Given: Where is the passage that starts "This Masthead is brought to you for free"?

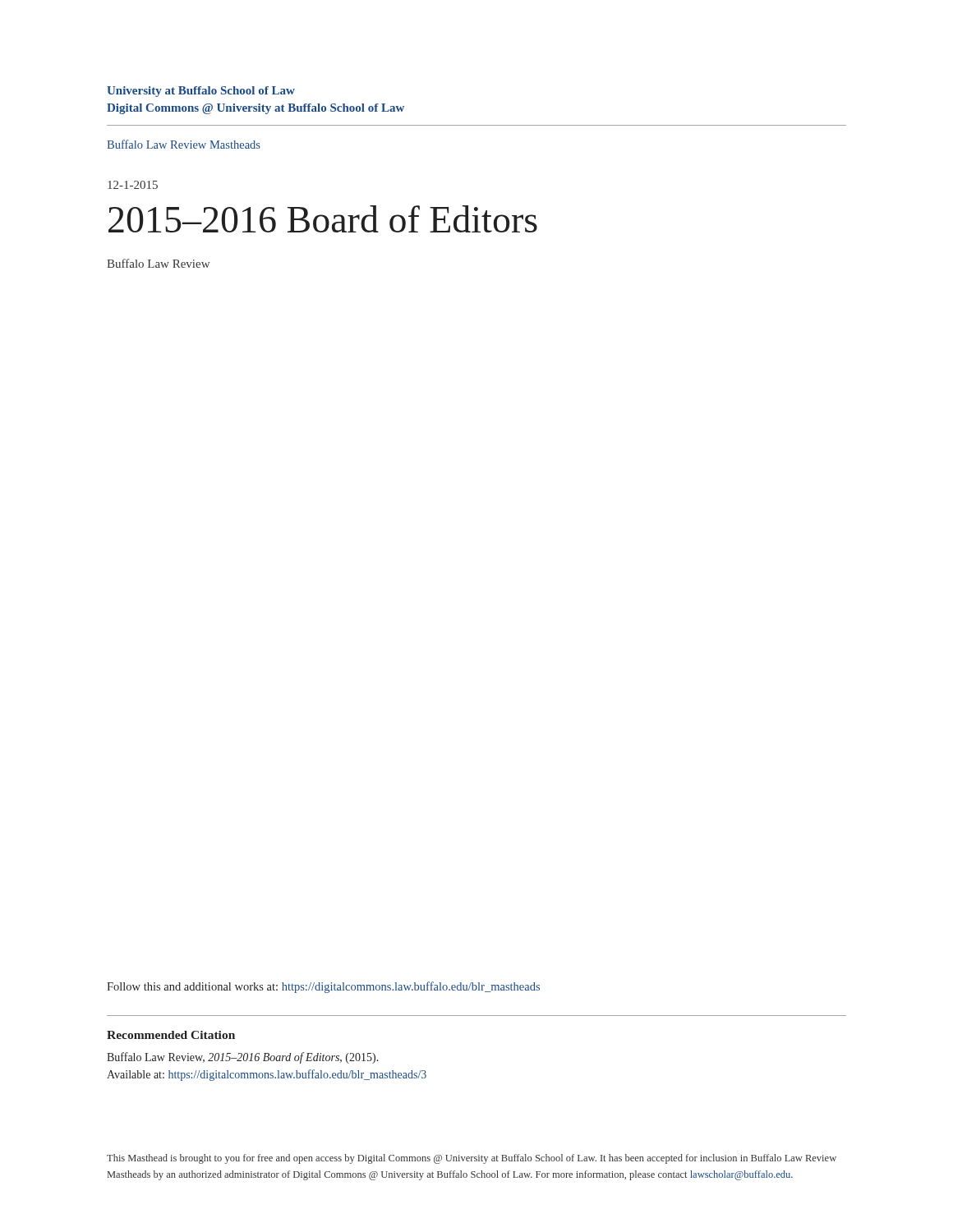Looking at the screenshot, I should (472, 1166).
